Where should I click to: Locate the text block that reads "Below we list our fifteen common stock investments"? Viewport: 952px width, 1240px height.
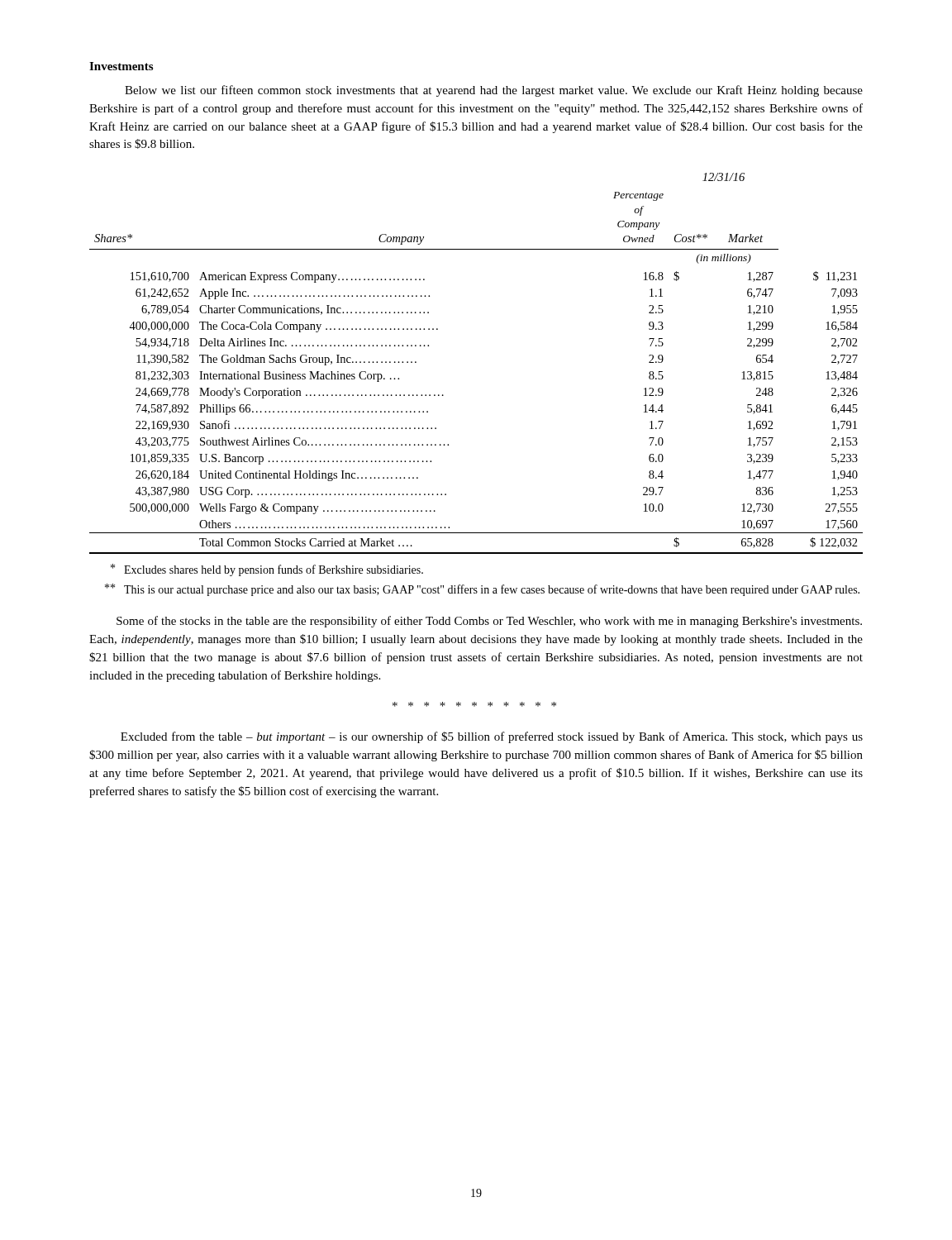(476, 117)
